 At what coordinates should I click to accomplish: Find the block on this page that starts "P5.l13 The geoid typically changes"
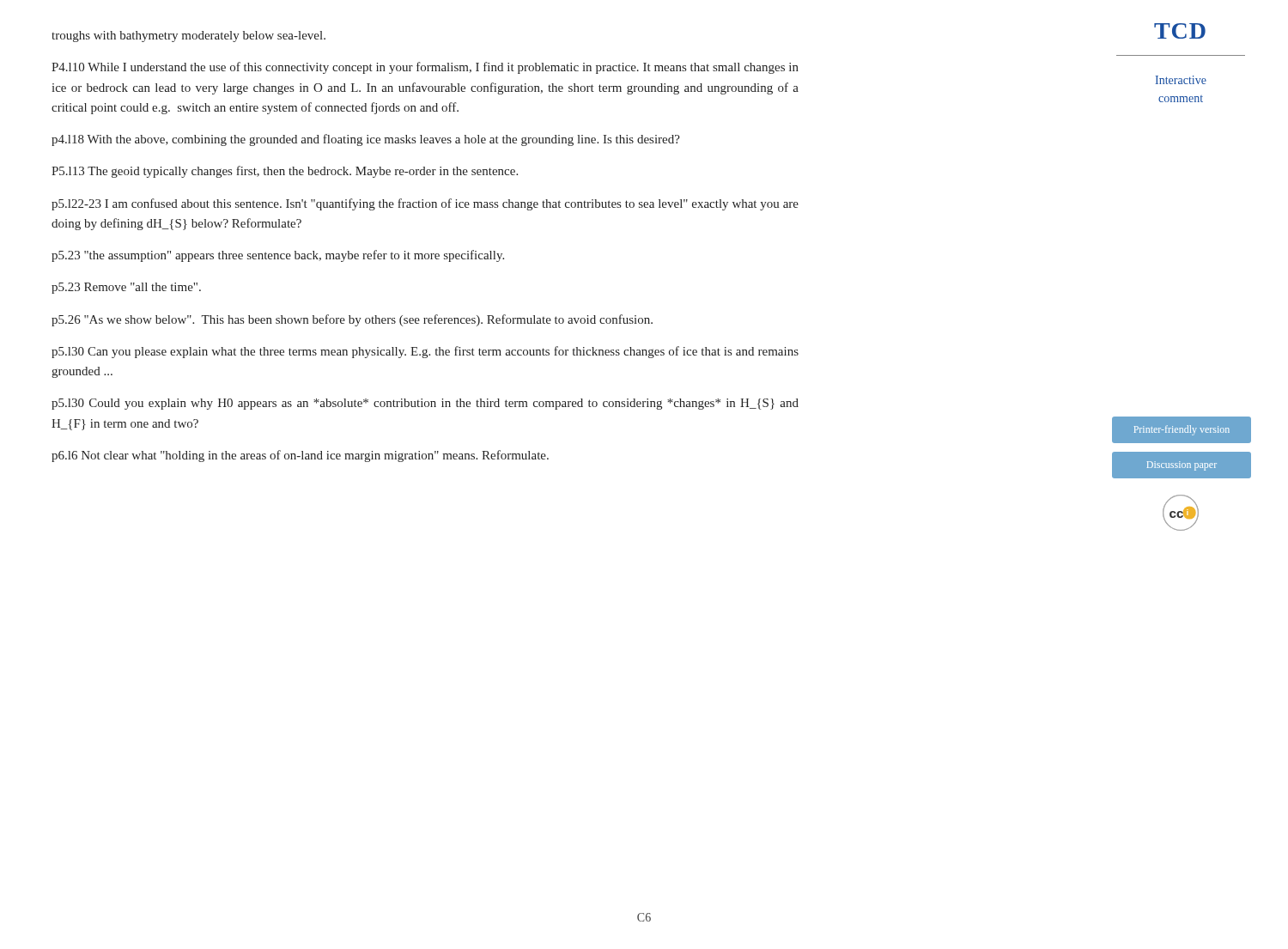point(285,171)
